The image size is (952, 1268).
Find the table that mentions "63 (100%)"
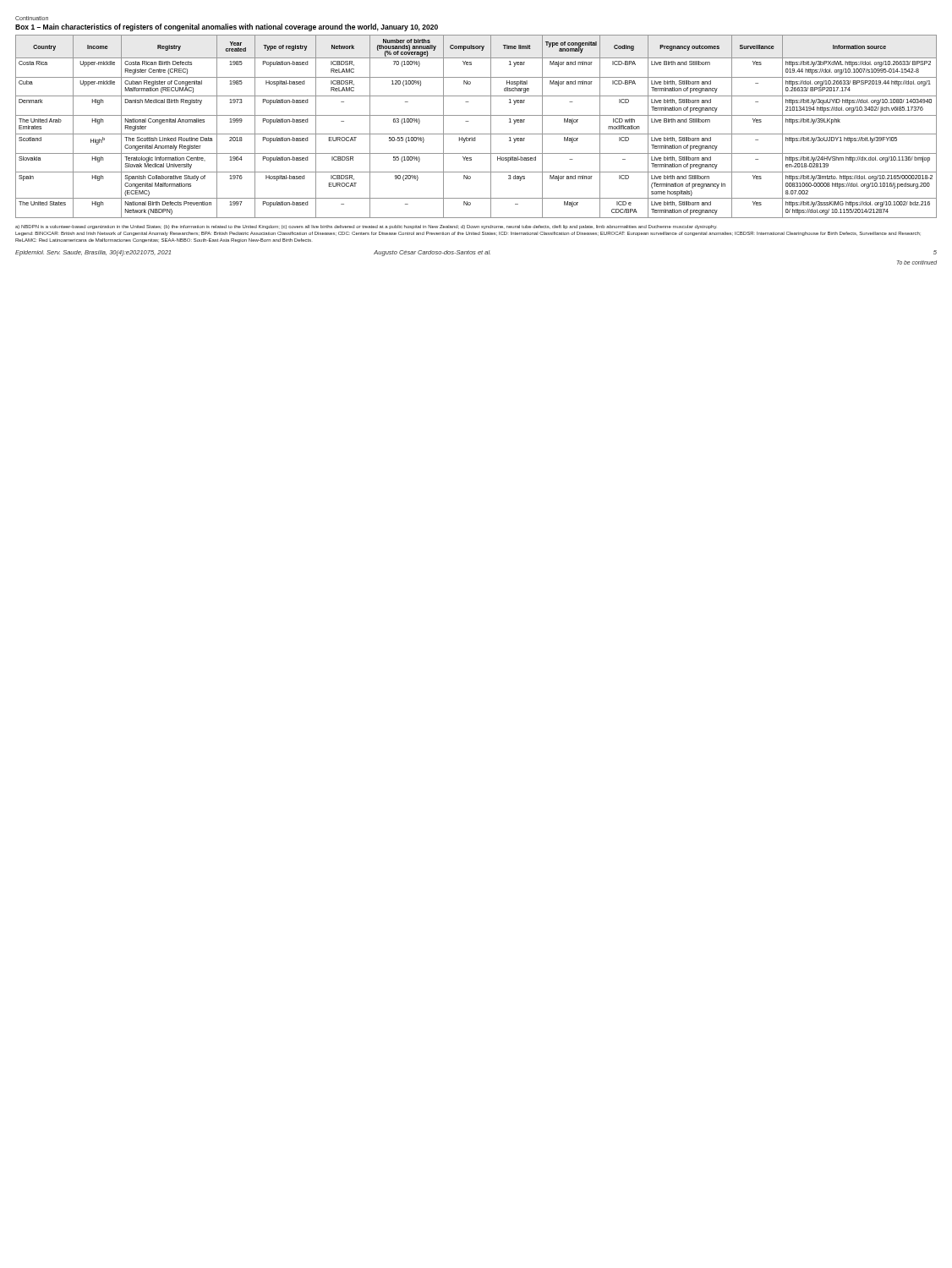tap(476, 126)
